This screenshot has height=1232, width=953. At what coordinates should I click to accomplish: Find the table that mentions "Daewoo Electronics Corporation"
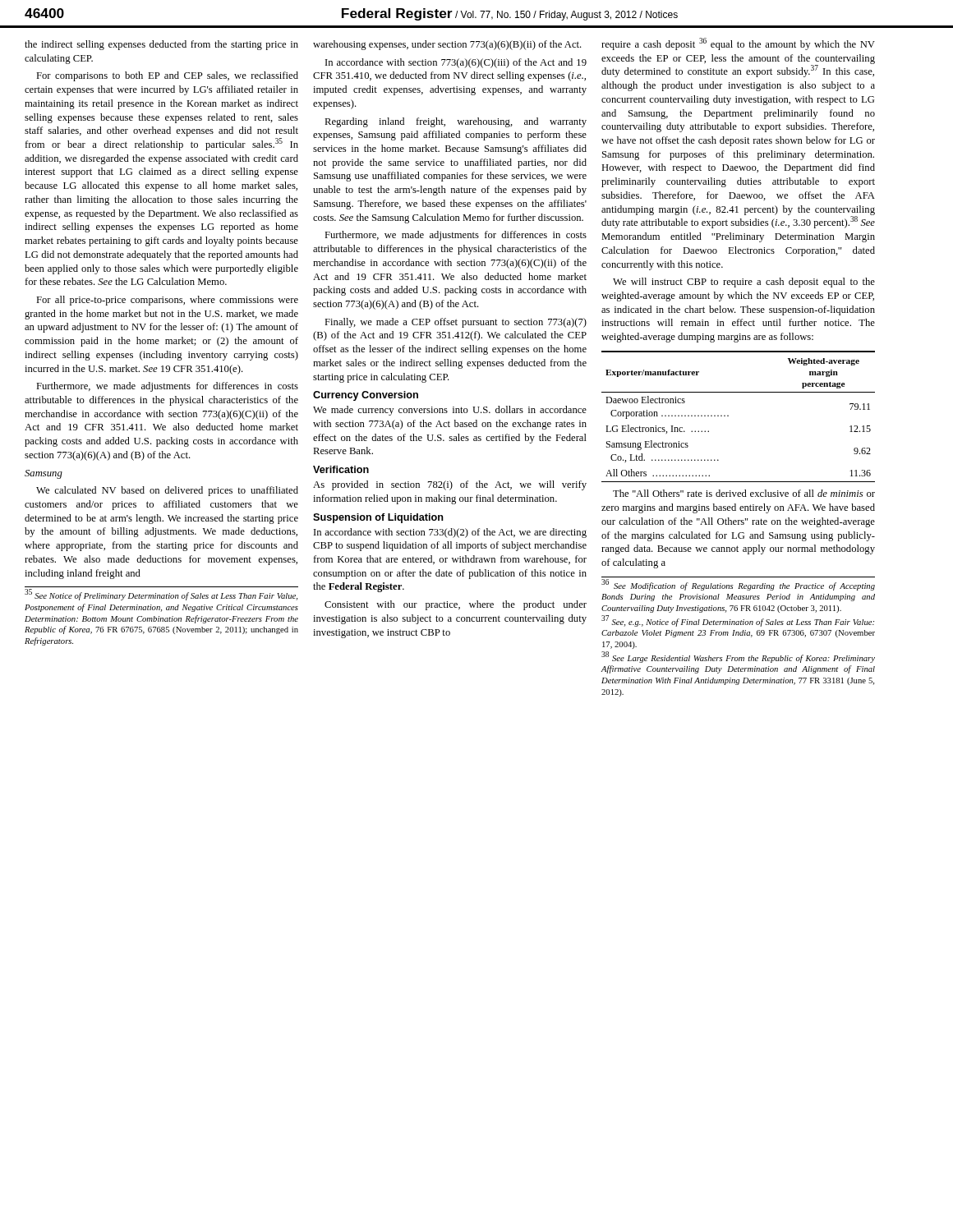pos(738,416)
